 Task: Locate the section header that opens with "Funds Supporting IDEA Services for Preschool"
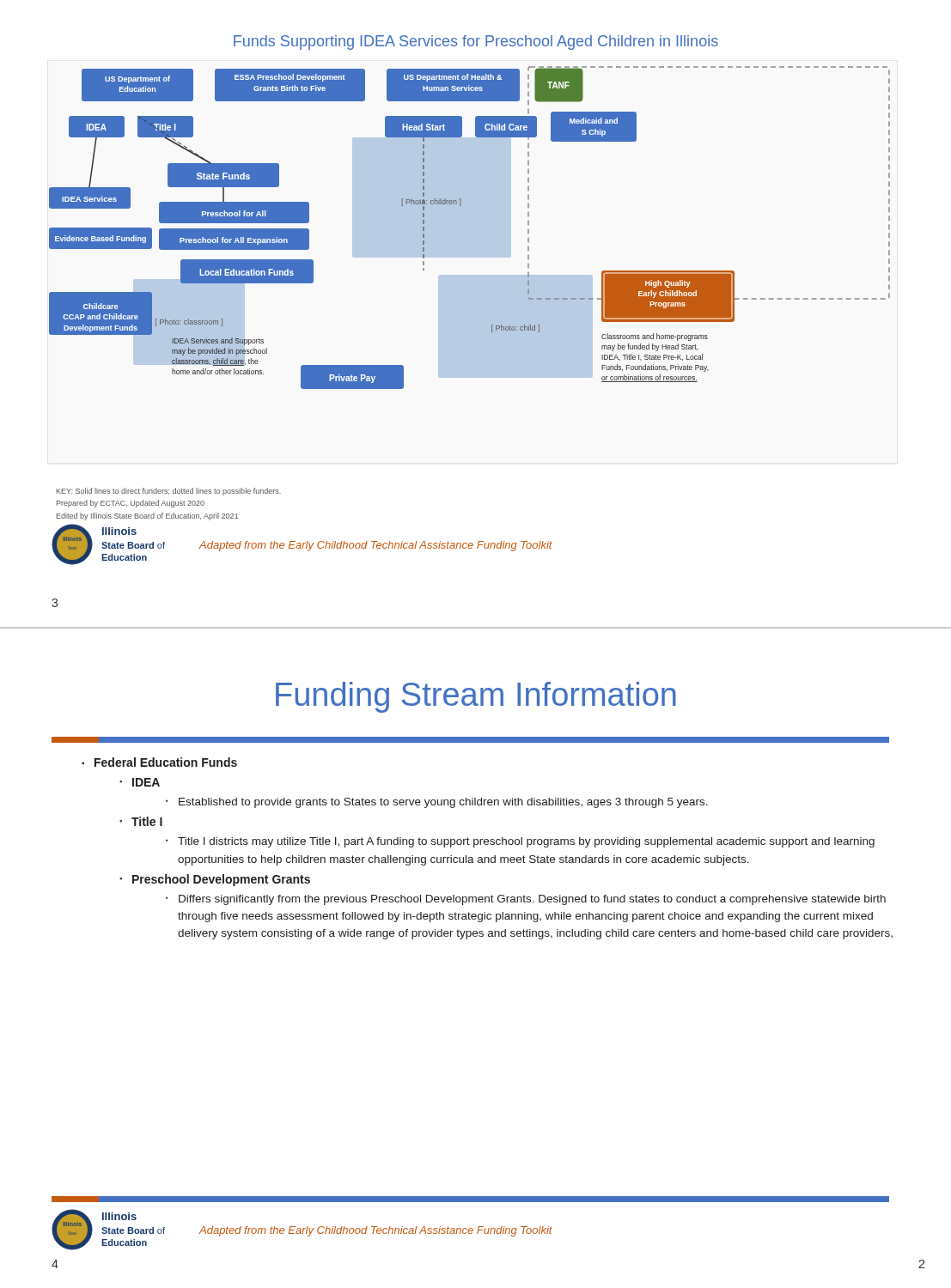tap(476, 41)
